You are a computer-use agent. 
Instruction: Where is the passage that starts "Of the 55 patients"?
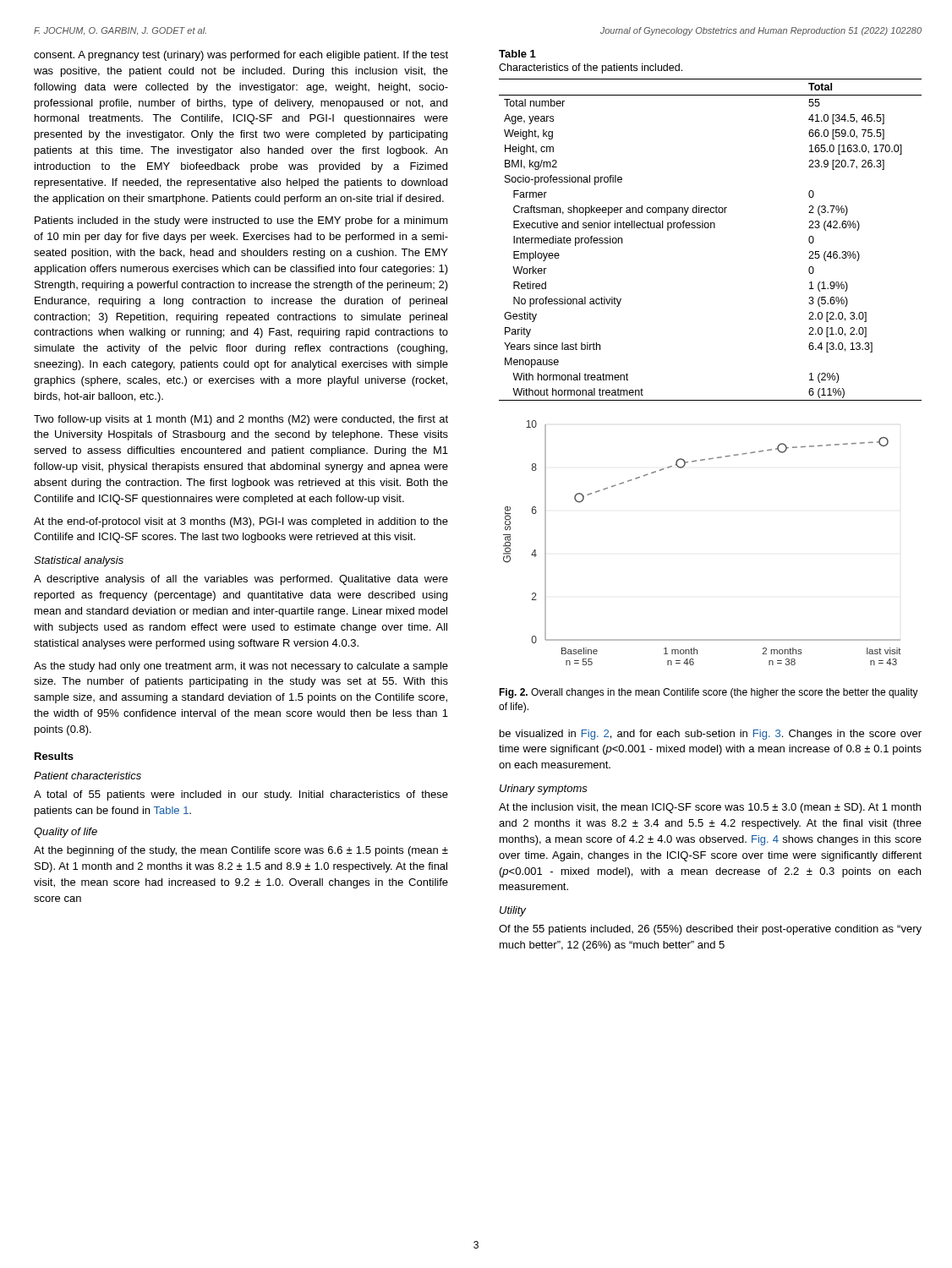710,937
